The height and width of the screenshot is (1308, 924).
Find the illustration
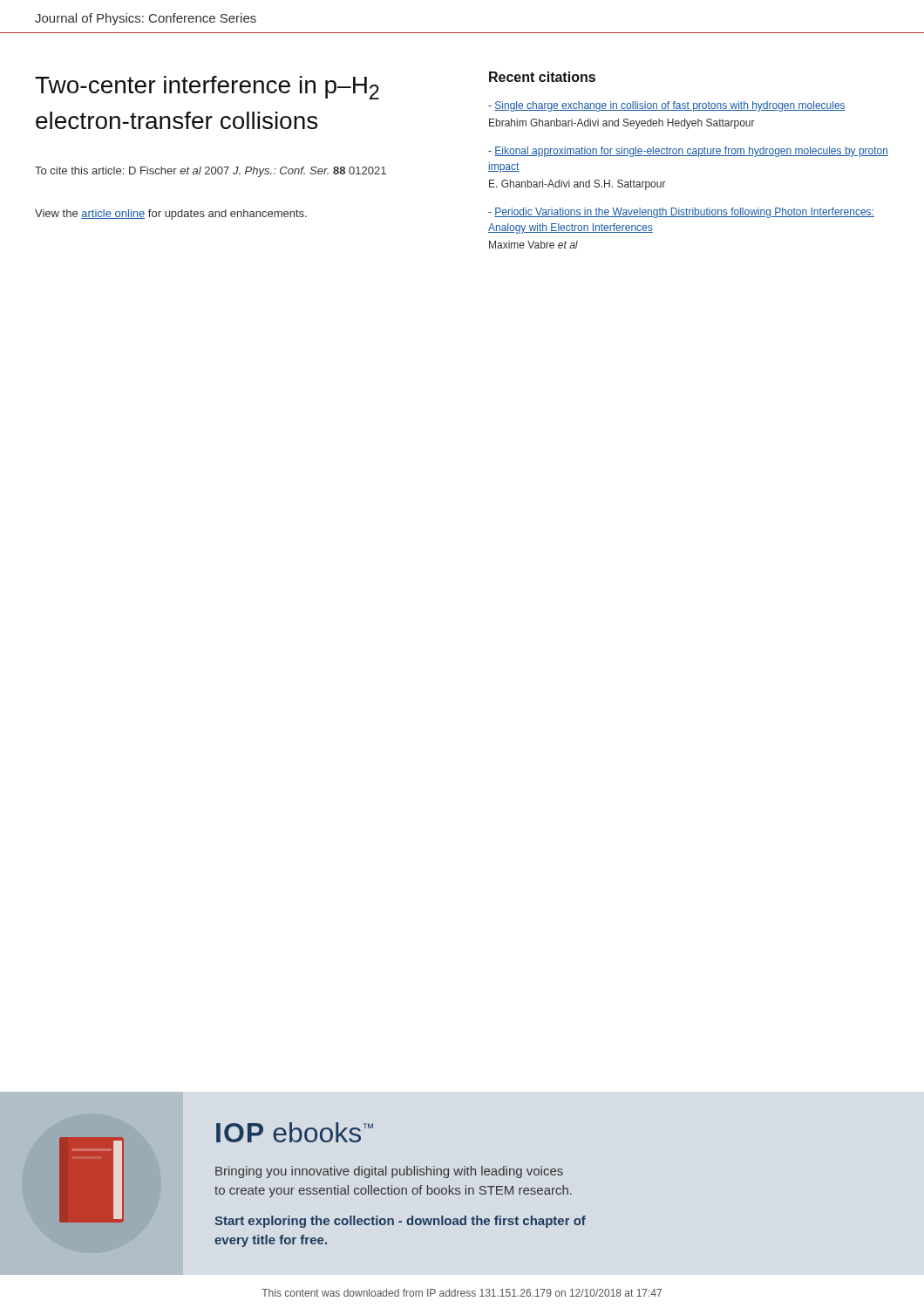(x=462, y=1183)
